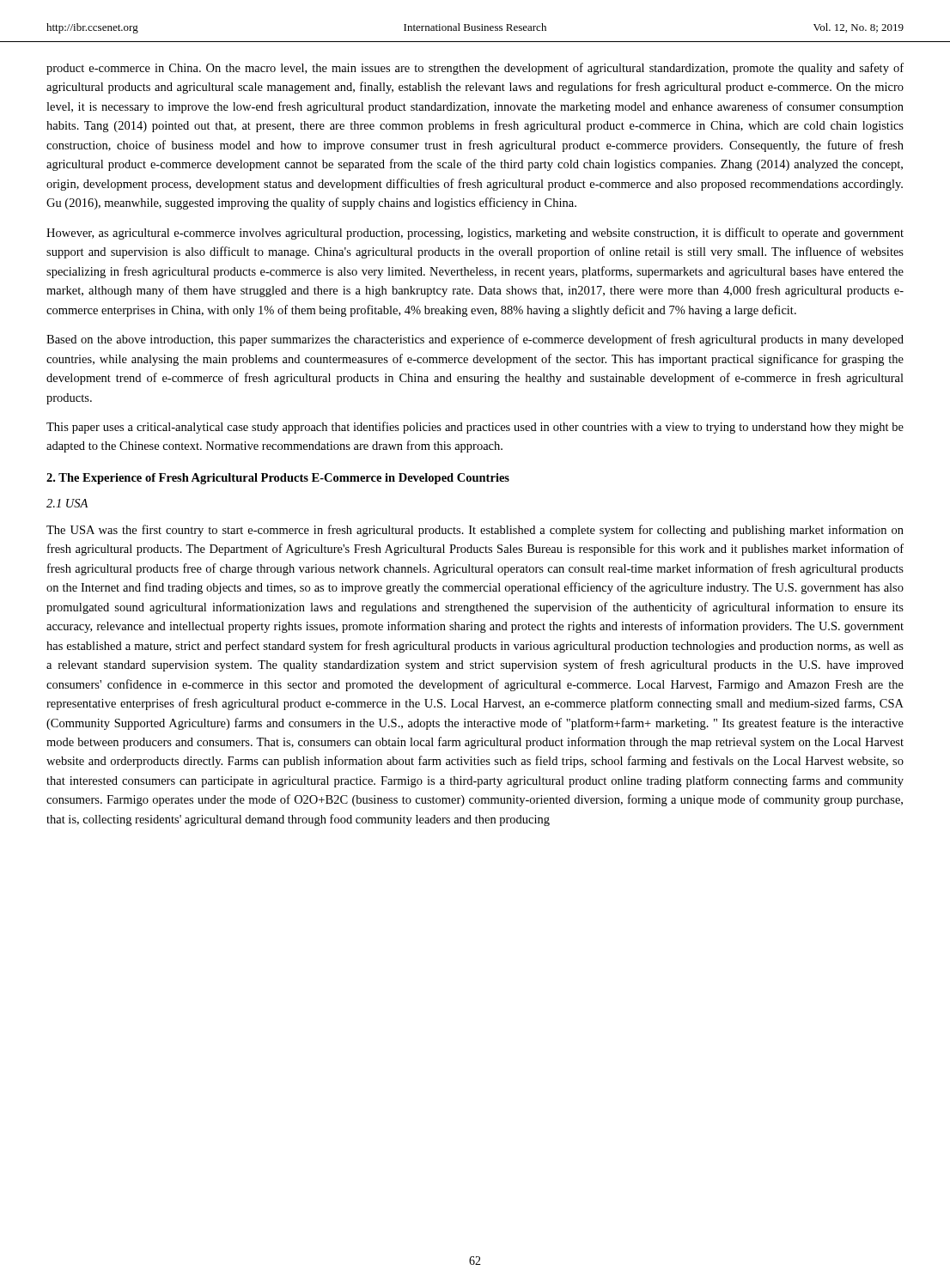This screenshot has height=1288, width=950.
Task: Select the text block containing "However, as agricultural e-commerce involves agricultural production, processing,"
Action: click(475, 271)
